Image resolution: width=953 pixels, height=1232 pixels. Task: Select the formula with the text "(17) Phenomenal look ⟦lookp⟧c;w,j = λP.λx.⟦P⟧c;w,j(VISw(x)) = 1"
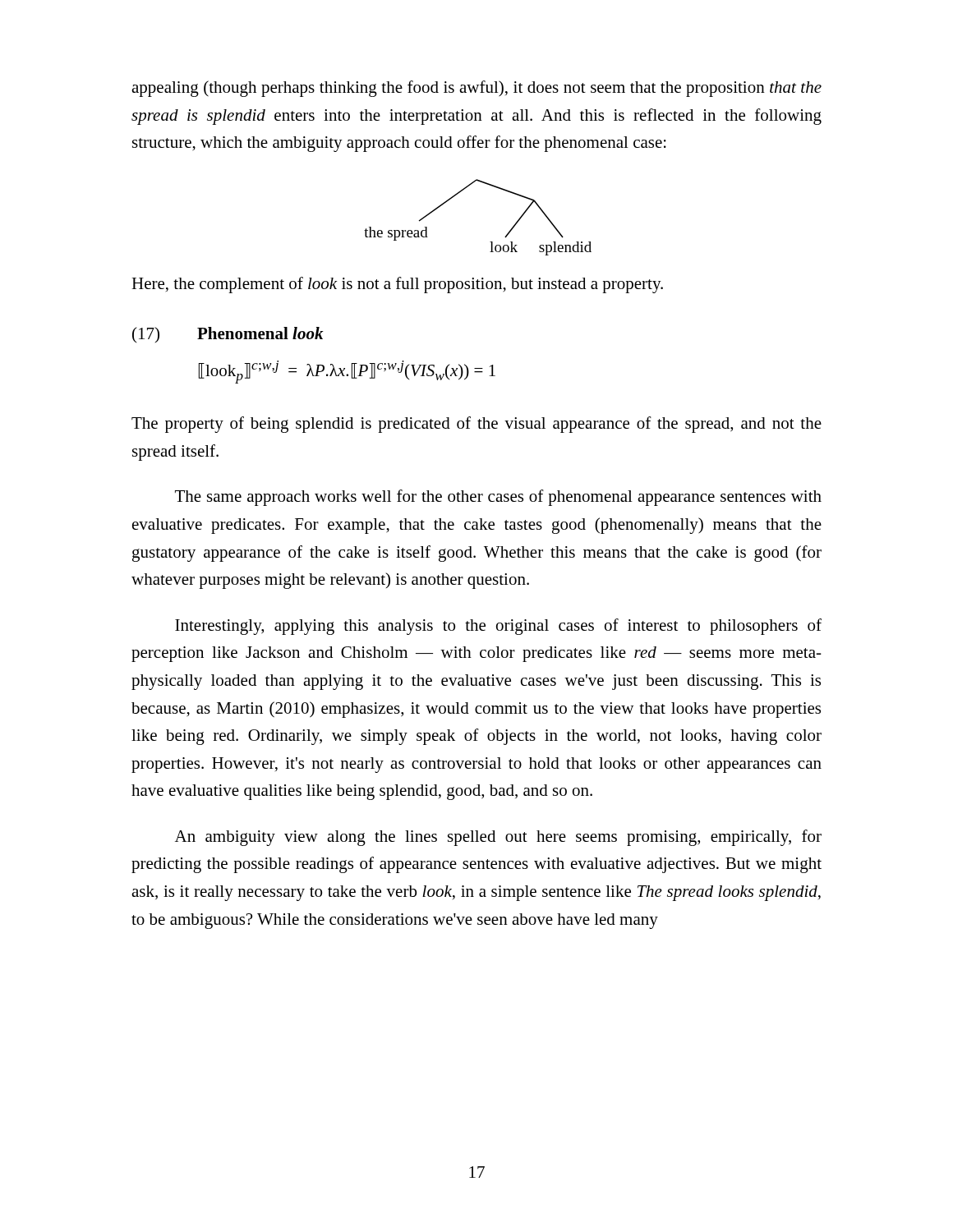point(228,335)
